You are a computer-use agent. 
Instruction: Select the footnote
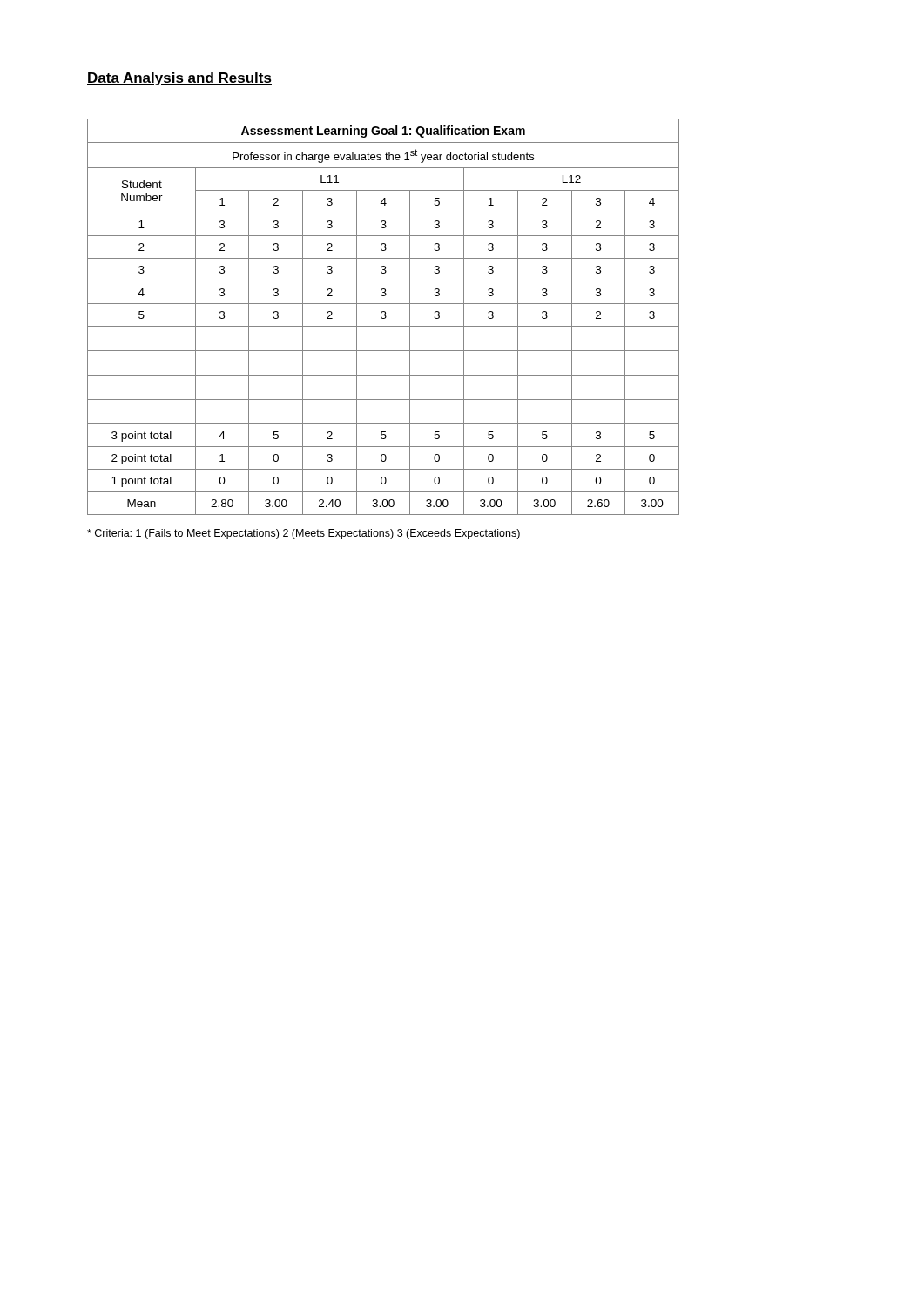coord(304,534)
